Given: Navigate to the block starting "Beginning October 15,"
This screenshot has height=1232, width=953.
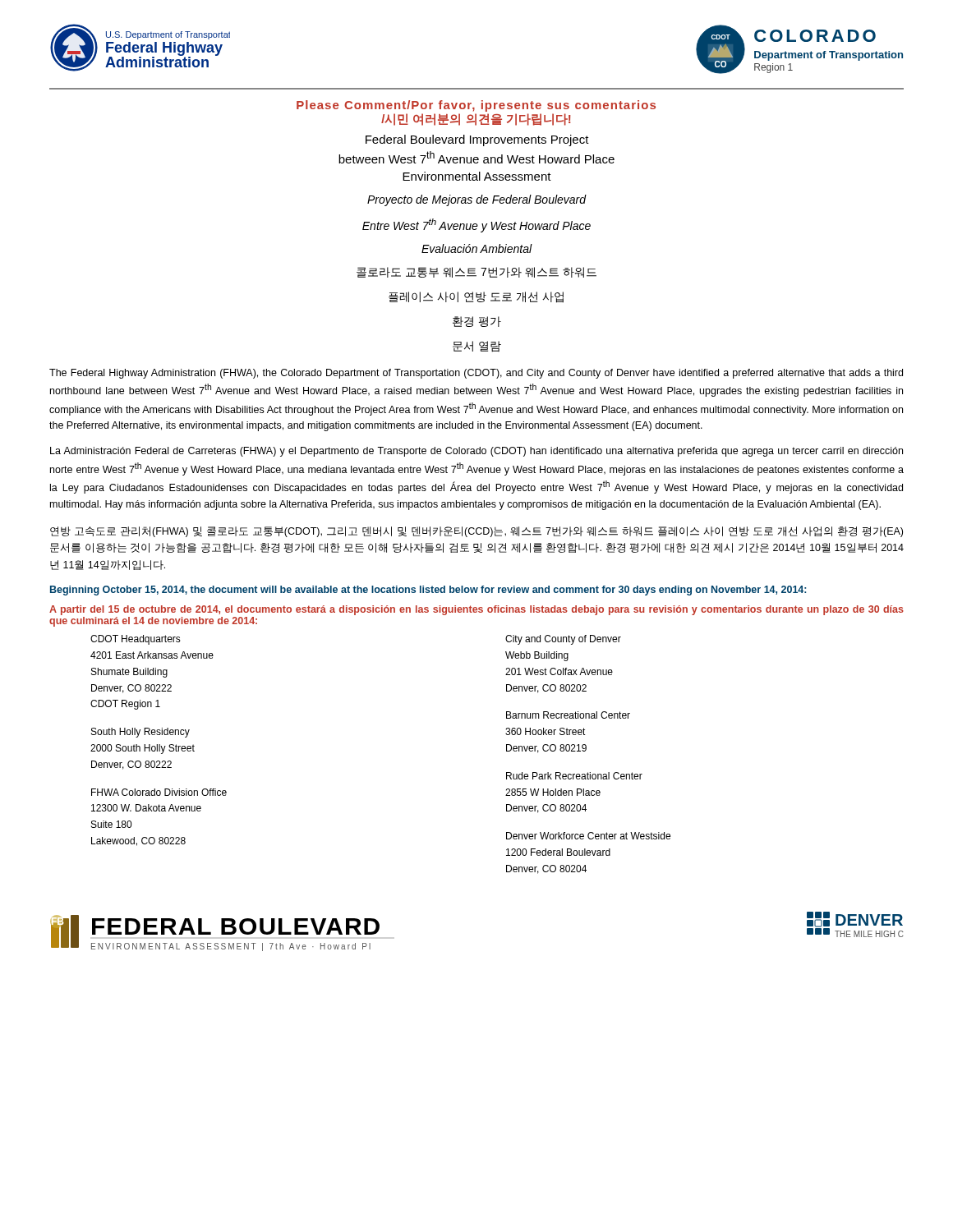Looking at the screenshot, I should [428, 590].
